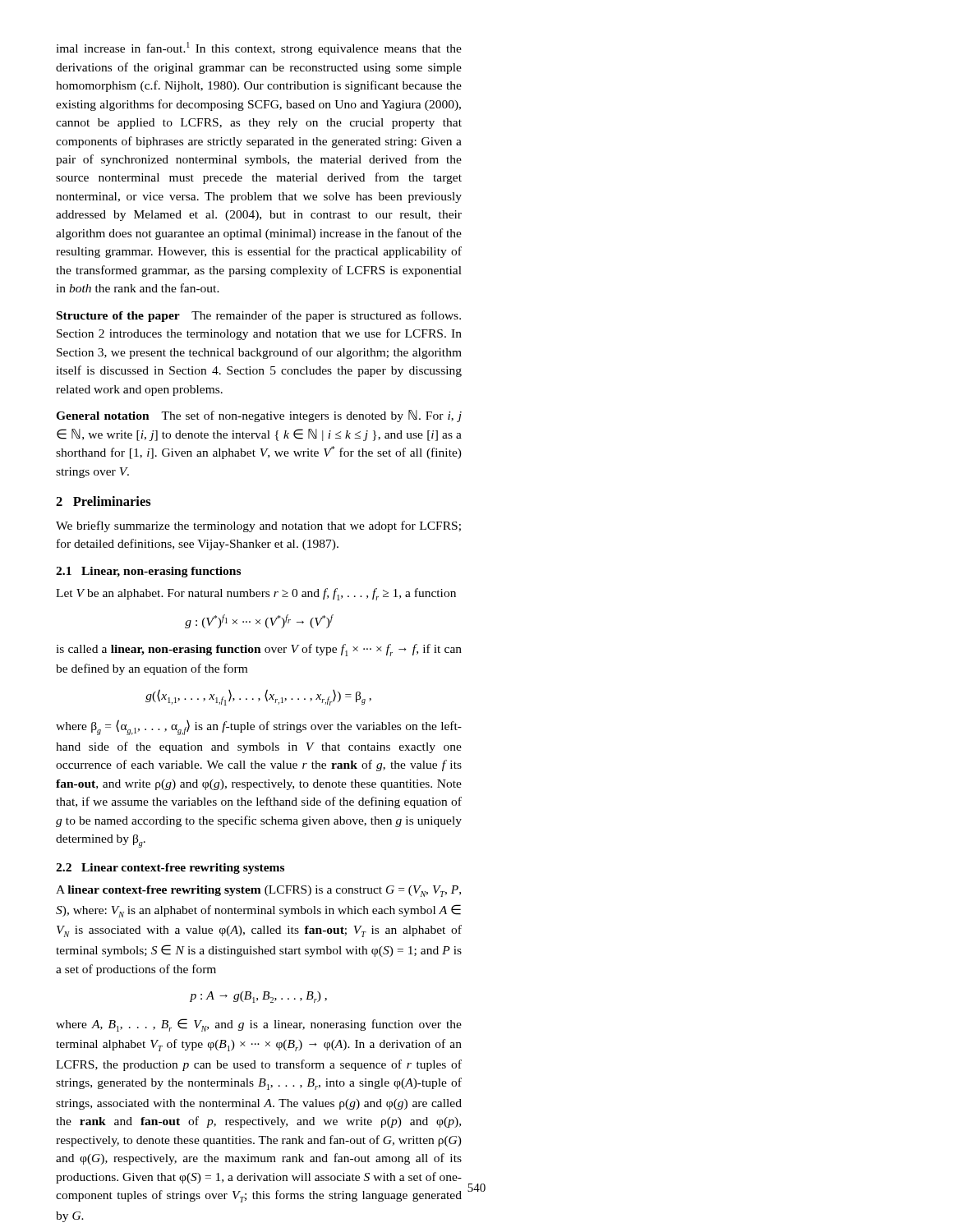This screenshot has width=953, height=1232.
Task: Click on the block starting "is called a"
Action: [259, 659]
